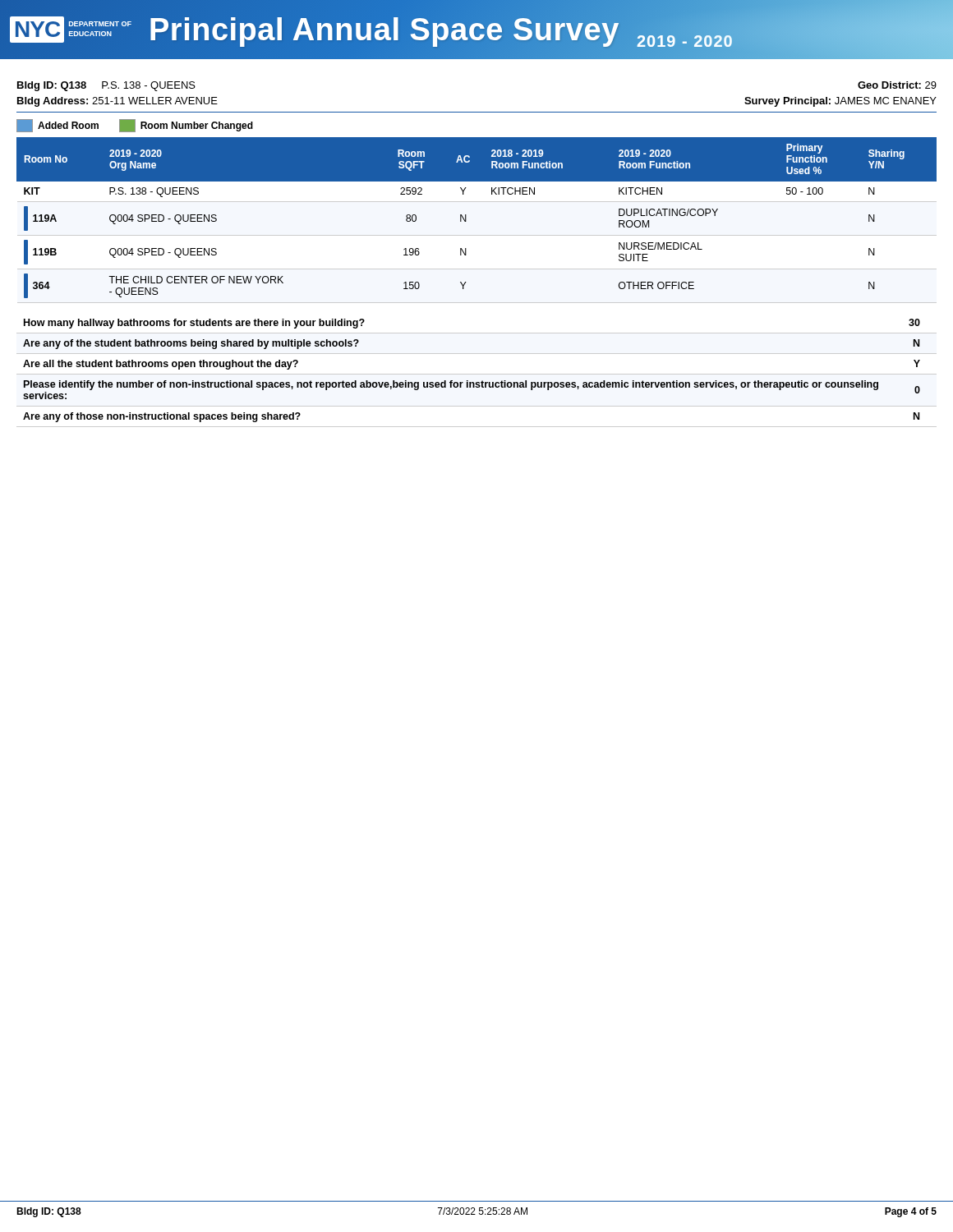The height and width of the screenshot is (1232, 953).
Task: Locate the passage starting "Survey Principal: JAMES MC ENANEY"
Action: tap(840, 101)
